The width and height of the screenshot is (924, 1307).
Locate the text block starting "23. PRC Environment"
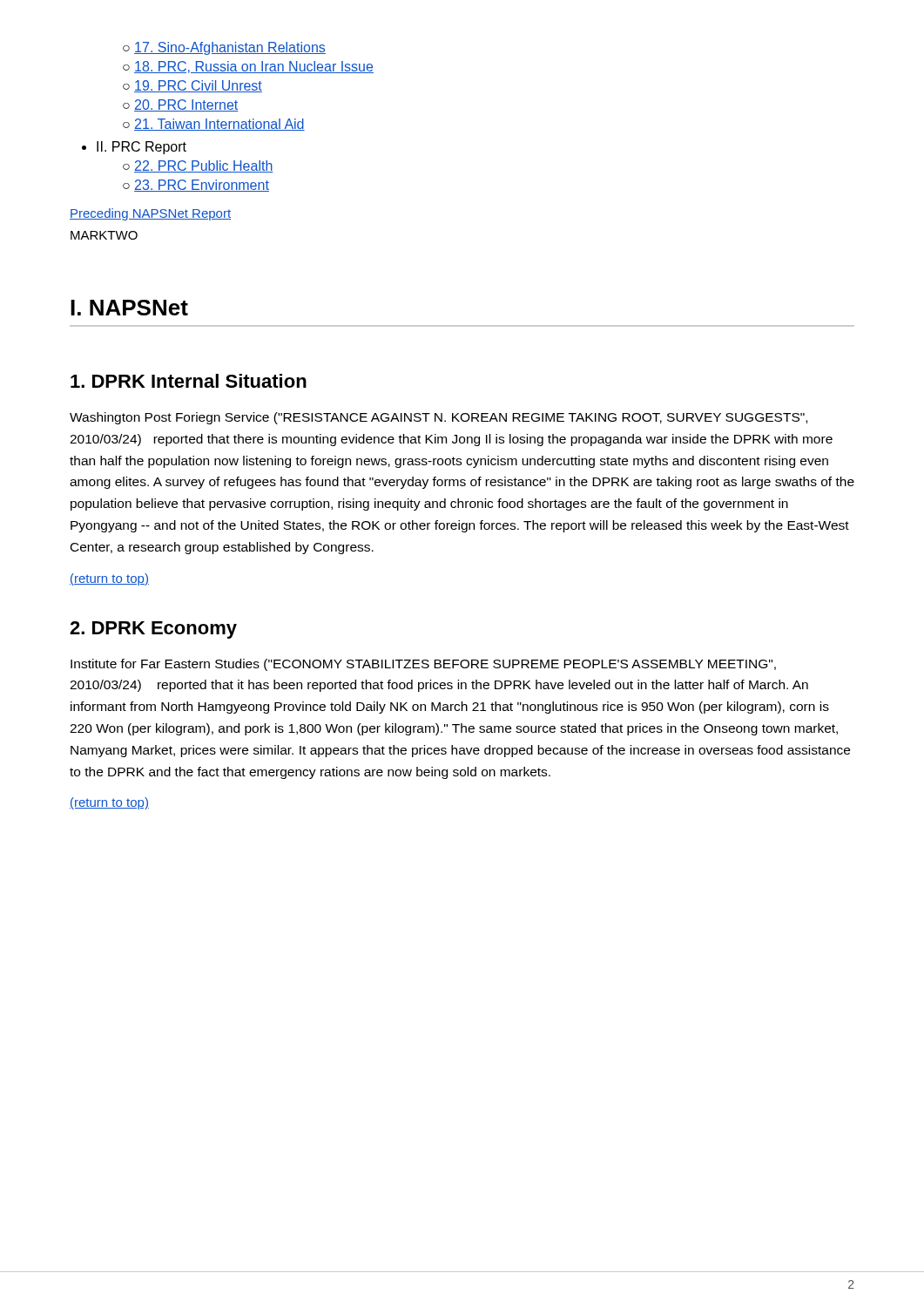click(x=196, y=186)
